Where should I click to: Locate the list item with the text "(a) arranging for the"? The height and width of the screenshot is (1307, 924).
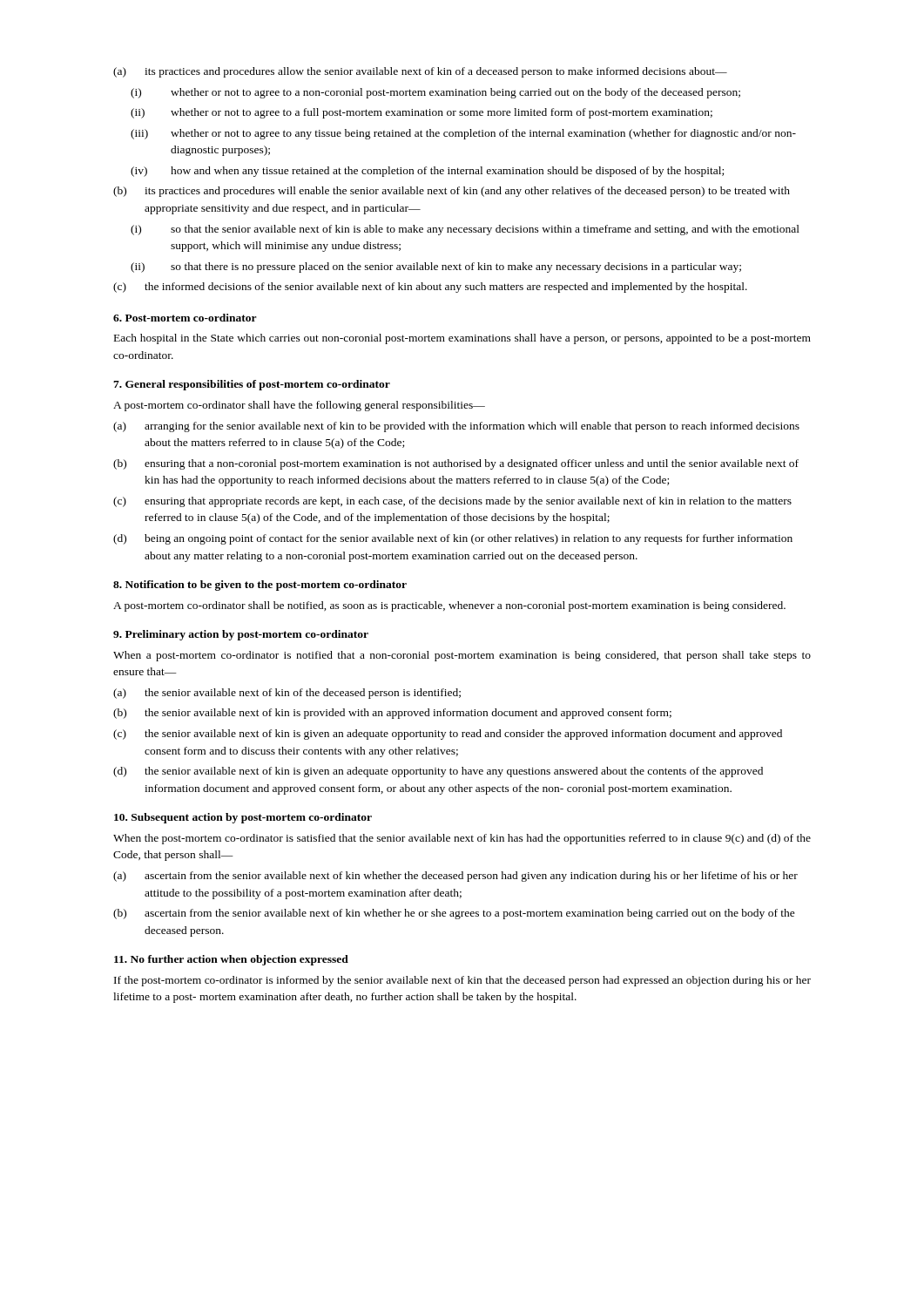tap(462, 434)
